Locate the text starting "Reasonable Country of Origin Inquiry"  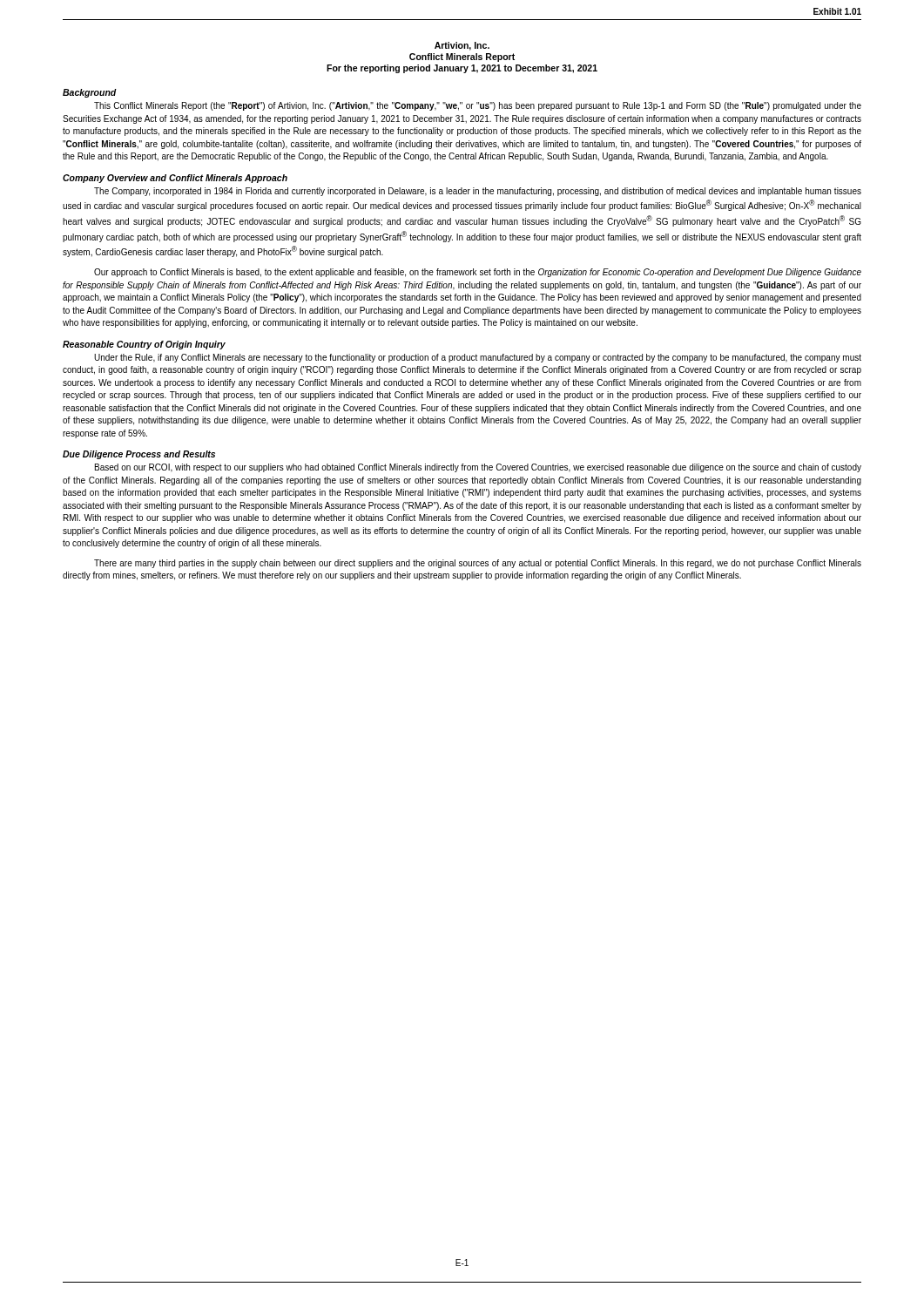click(x=144, y=344)
